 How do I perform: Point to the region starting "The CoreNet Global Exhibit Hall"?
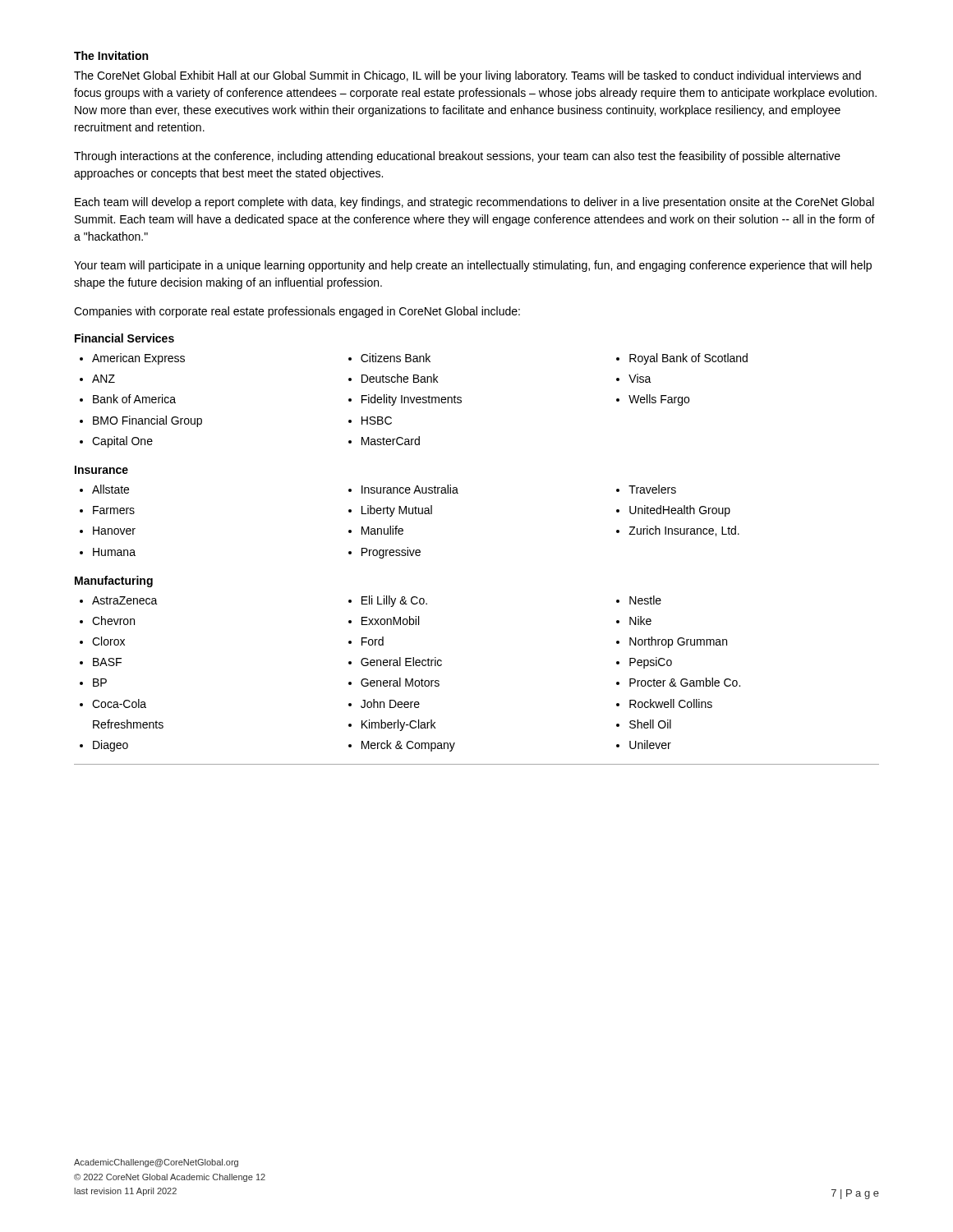pos(476,101)
